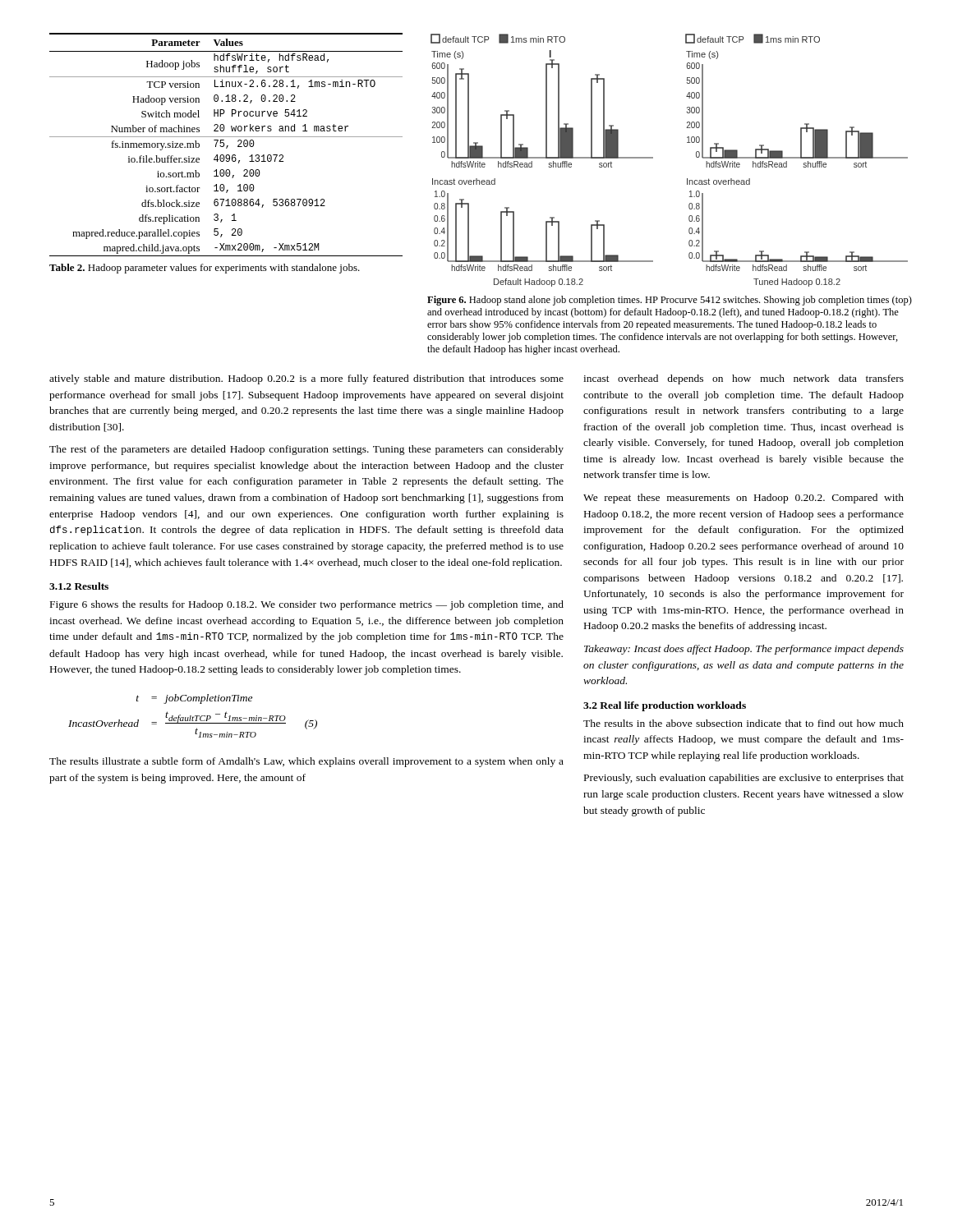Select the text block starting "Takeaway: Incast does affect Hadoop. The performance"
The height and width of the screenshot is (1232, 953).
[x=744, y=665]
